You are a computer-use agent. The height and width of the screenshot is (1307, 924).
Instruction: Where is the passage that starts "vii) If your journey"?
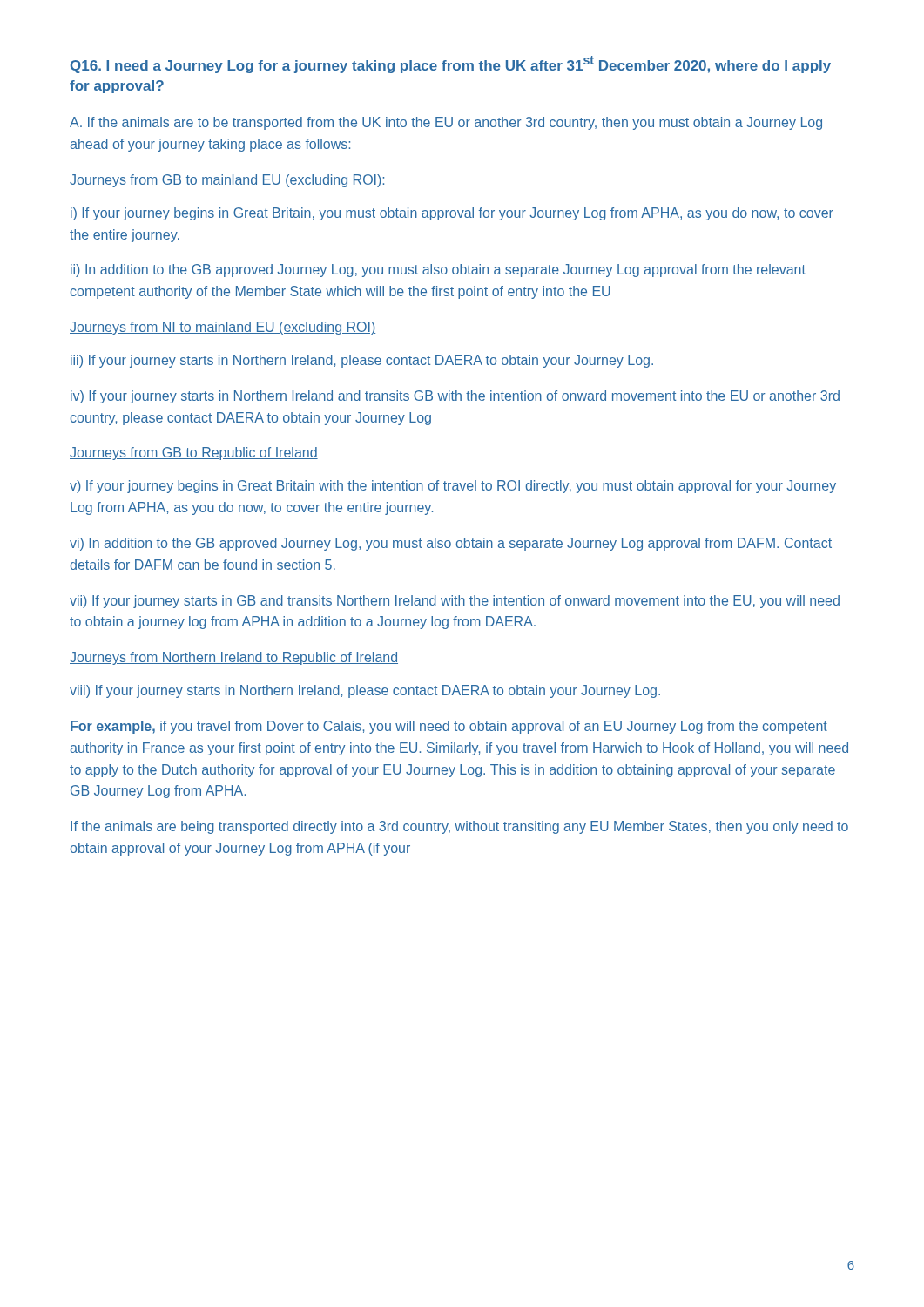455,611
